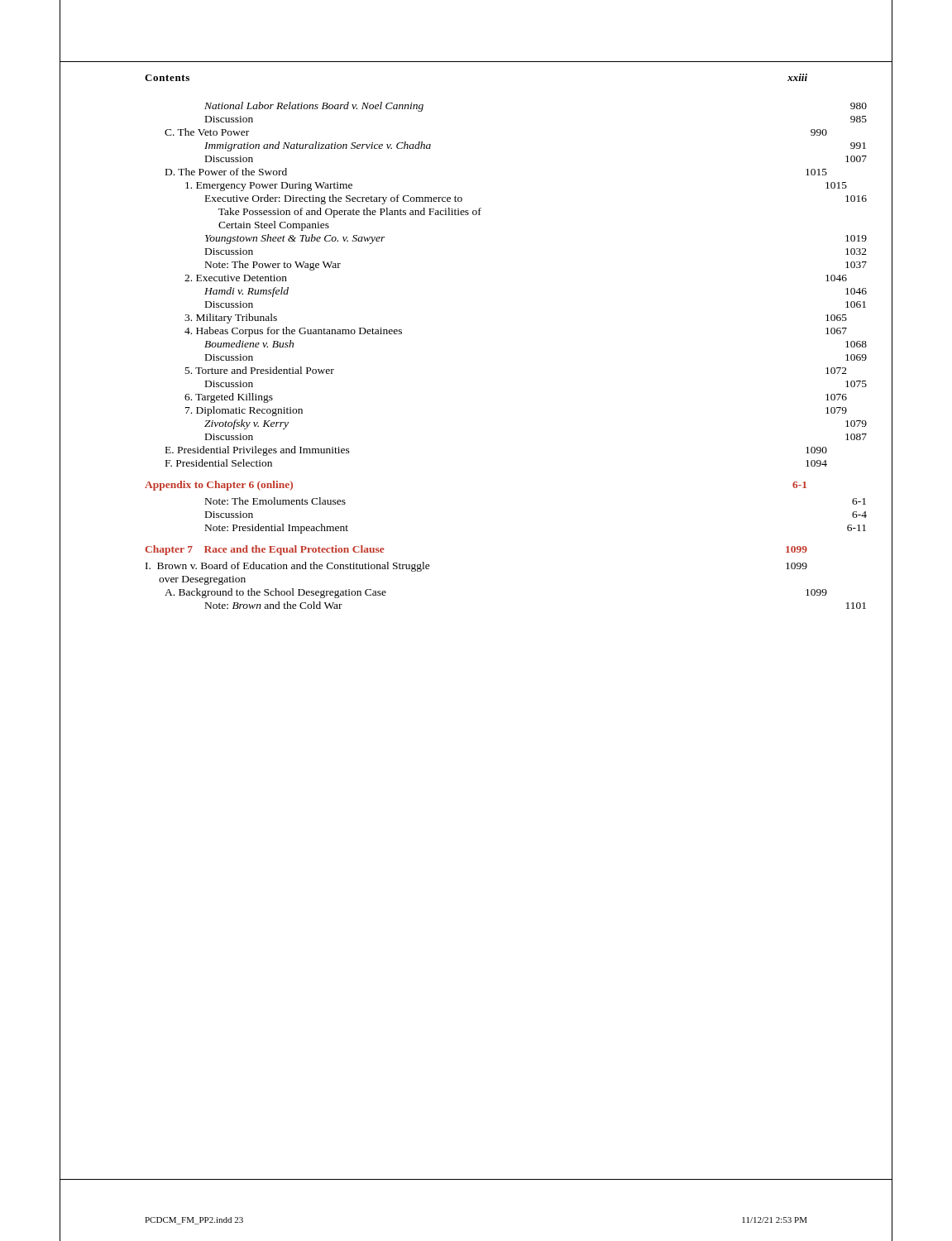Click on the list item with the text "F. Presidential Selection 1094"
Screen dimensions: 1241x952
pyautogui.click(x=219, y=463)
